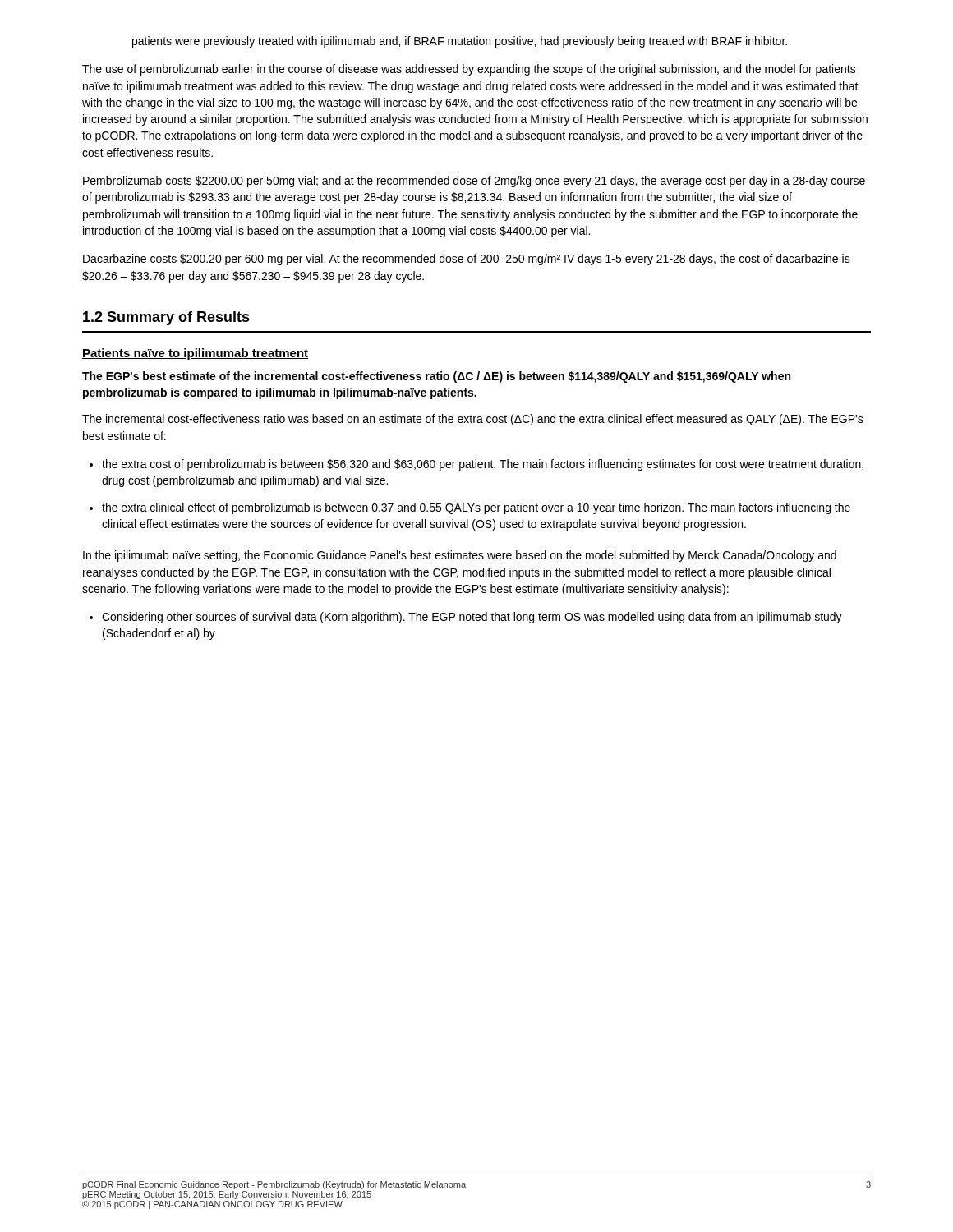This screenshot has height=1232, width=953.
Task: Click on the passage starting "The incremental cost-effectiveness ratio"
Action: pyautogui.click(x=476, y=428)
